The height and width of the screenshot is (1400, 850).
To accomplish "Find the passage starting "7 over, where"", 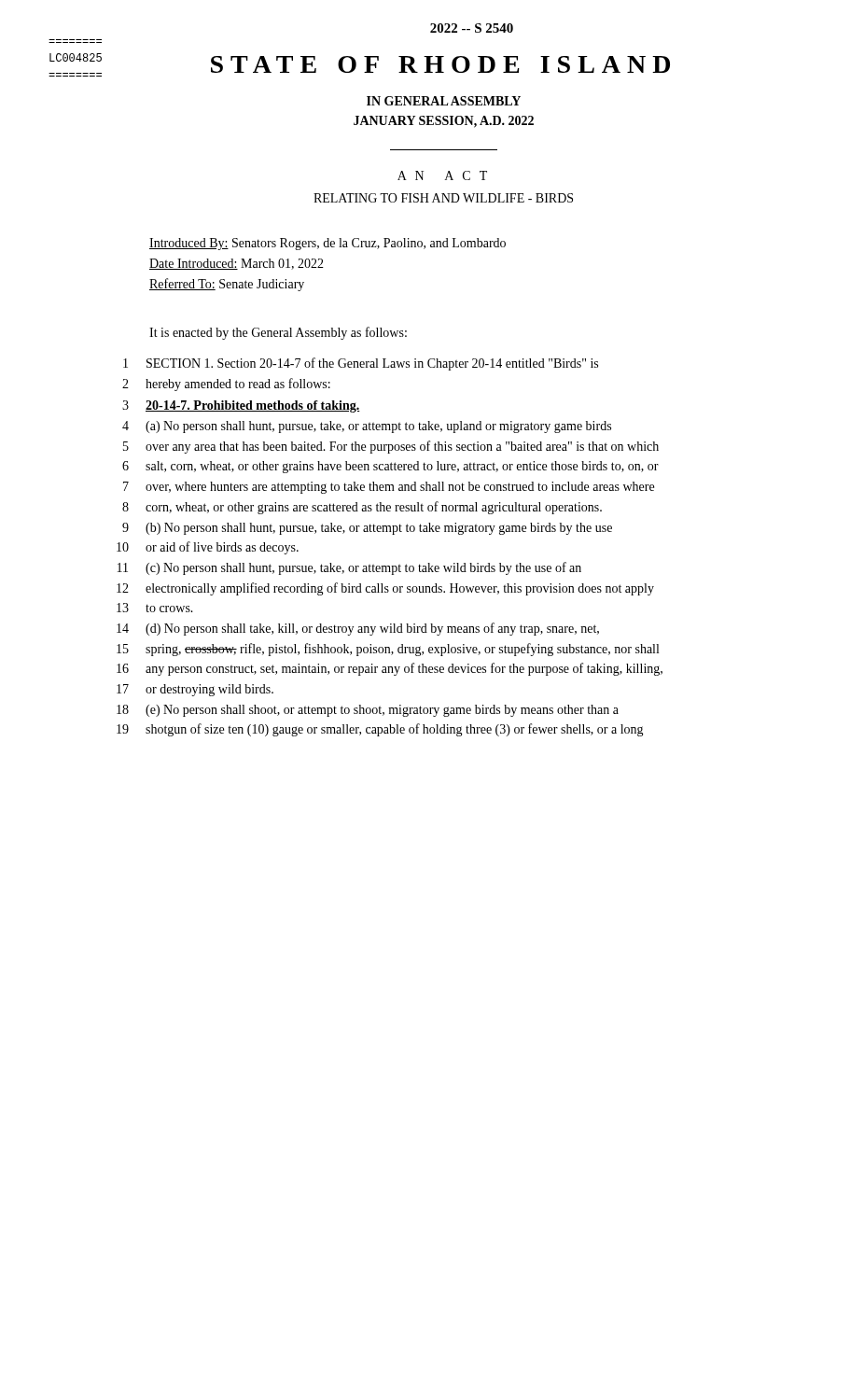I will pyautogui.click(x=433, y=487).
